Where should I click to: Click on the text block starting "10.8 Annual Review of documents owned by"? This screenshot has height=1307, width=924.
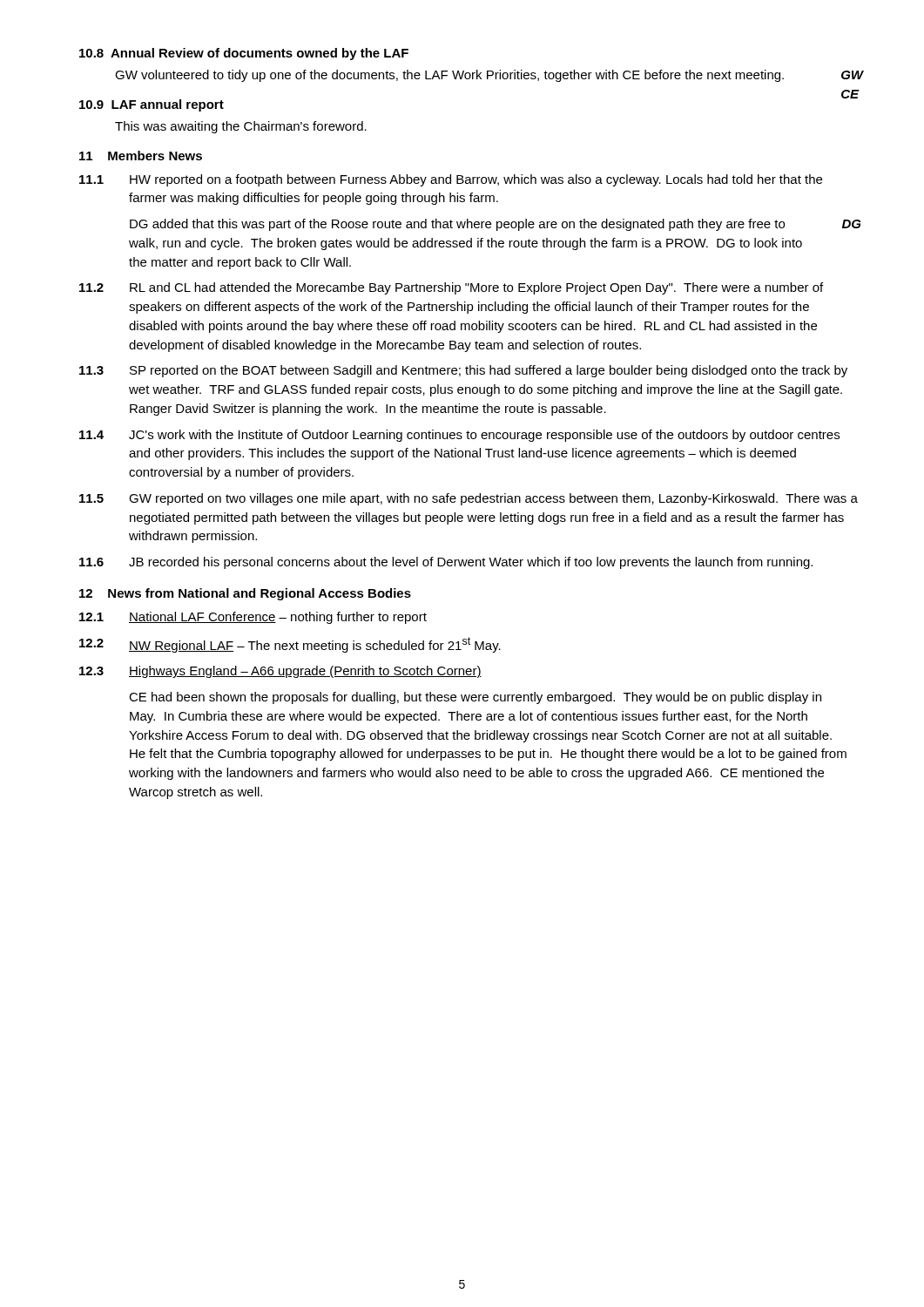244,53
